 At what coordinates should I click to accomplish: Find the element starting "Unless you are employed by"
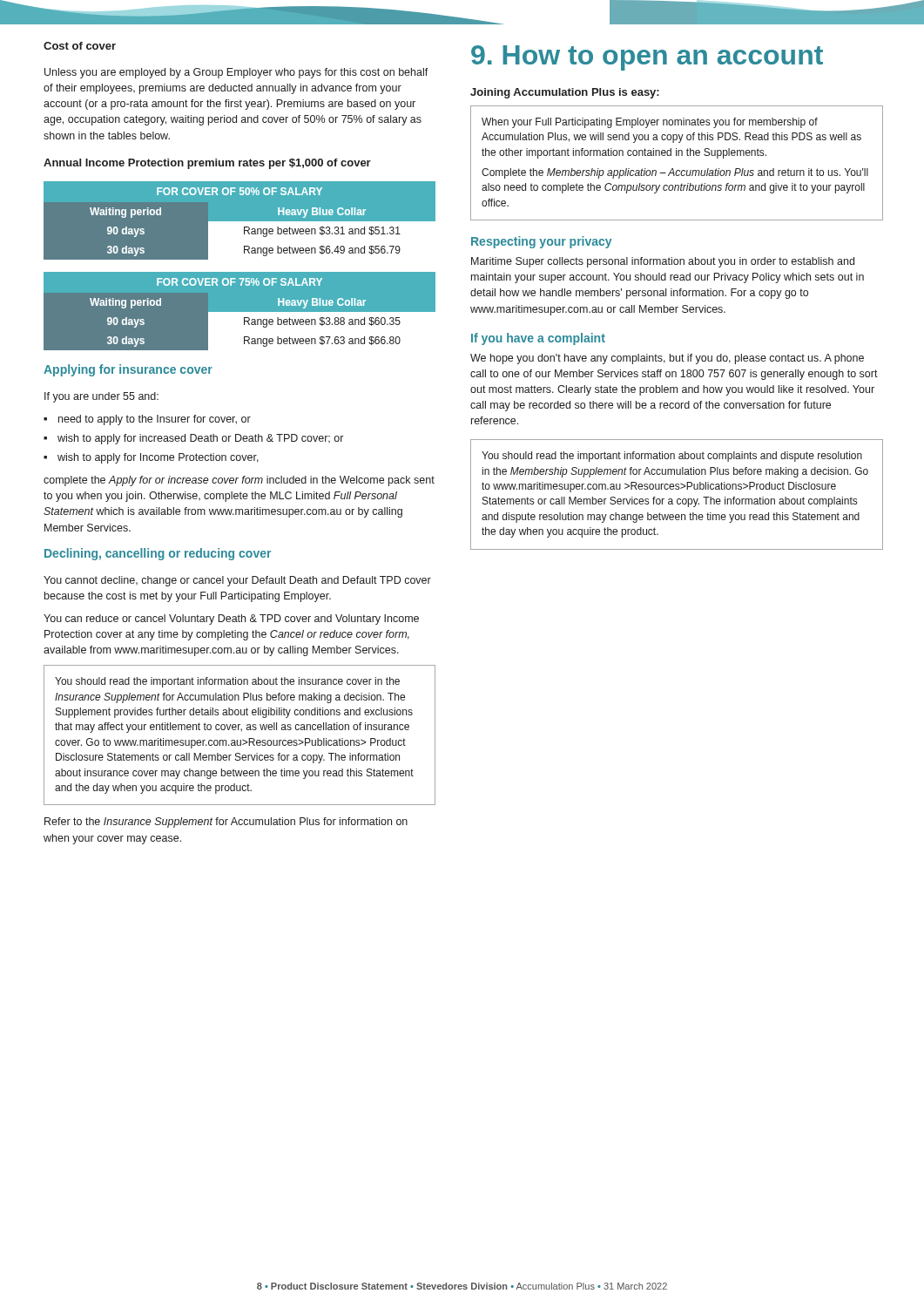pos(240,104)
